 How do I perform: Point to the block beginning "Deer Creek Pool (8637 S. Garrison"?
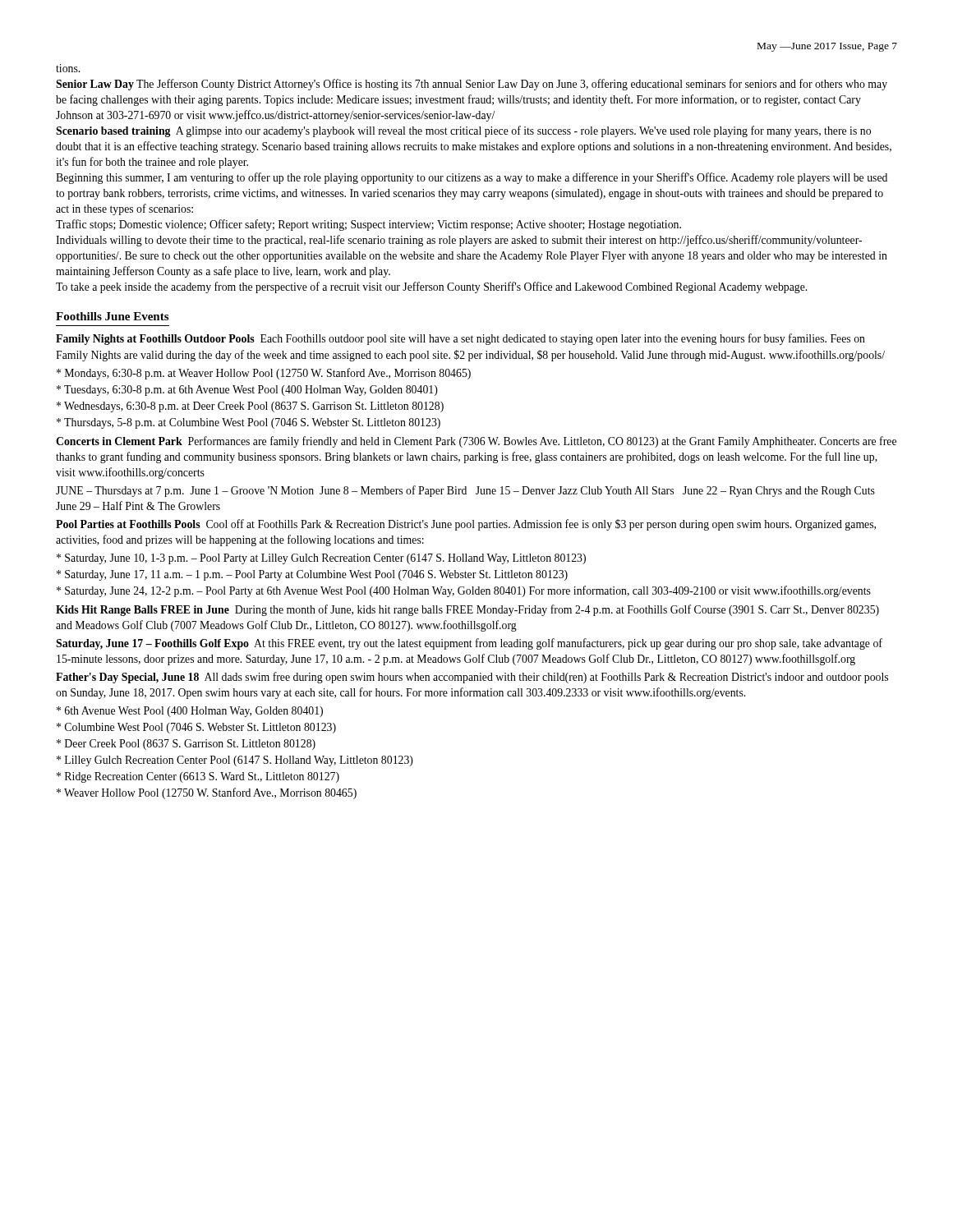pyautogui.click(x=186, y=744)
